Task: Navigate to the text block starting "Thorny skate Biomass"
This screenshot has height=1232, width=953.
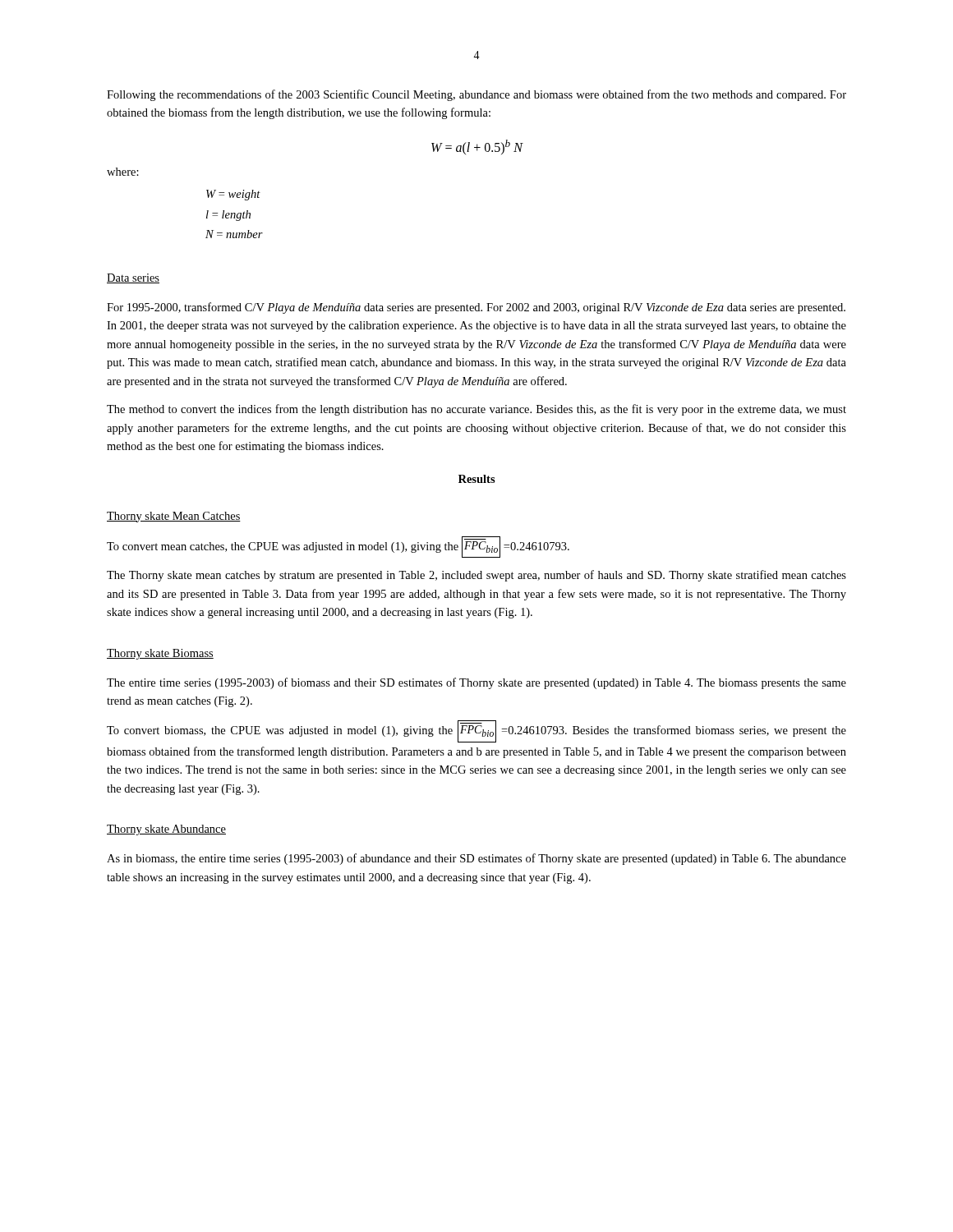Action: pyautogui.click(x=160, y=653)
